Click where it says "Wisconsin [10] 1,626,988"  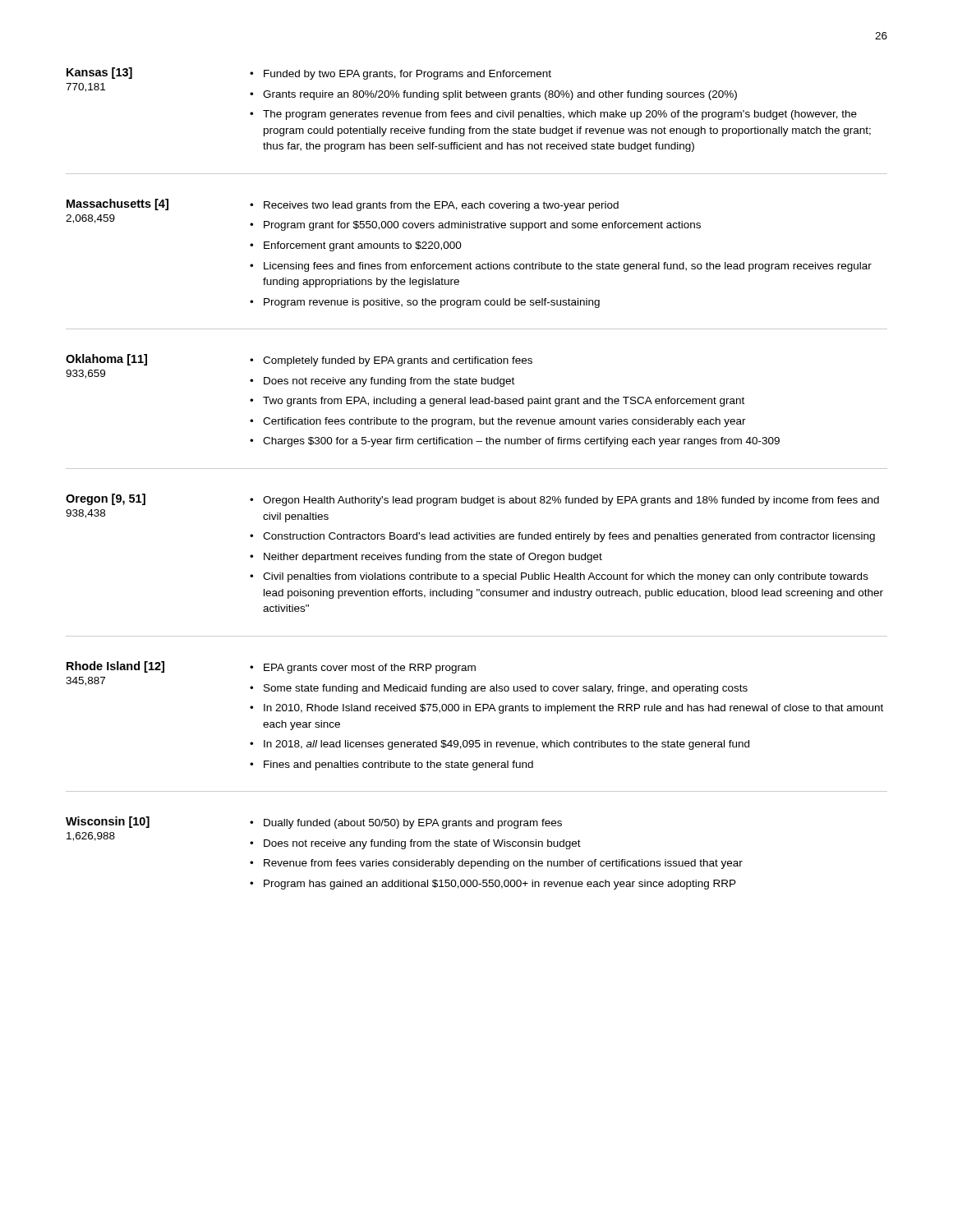click(x=148, y=829)
